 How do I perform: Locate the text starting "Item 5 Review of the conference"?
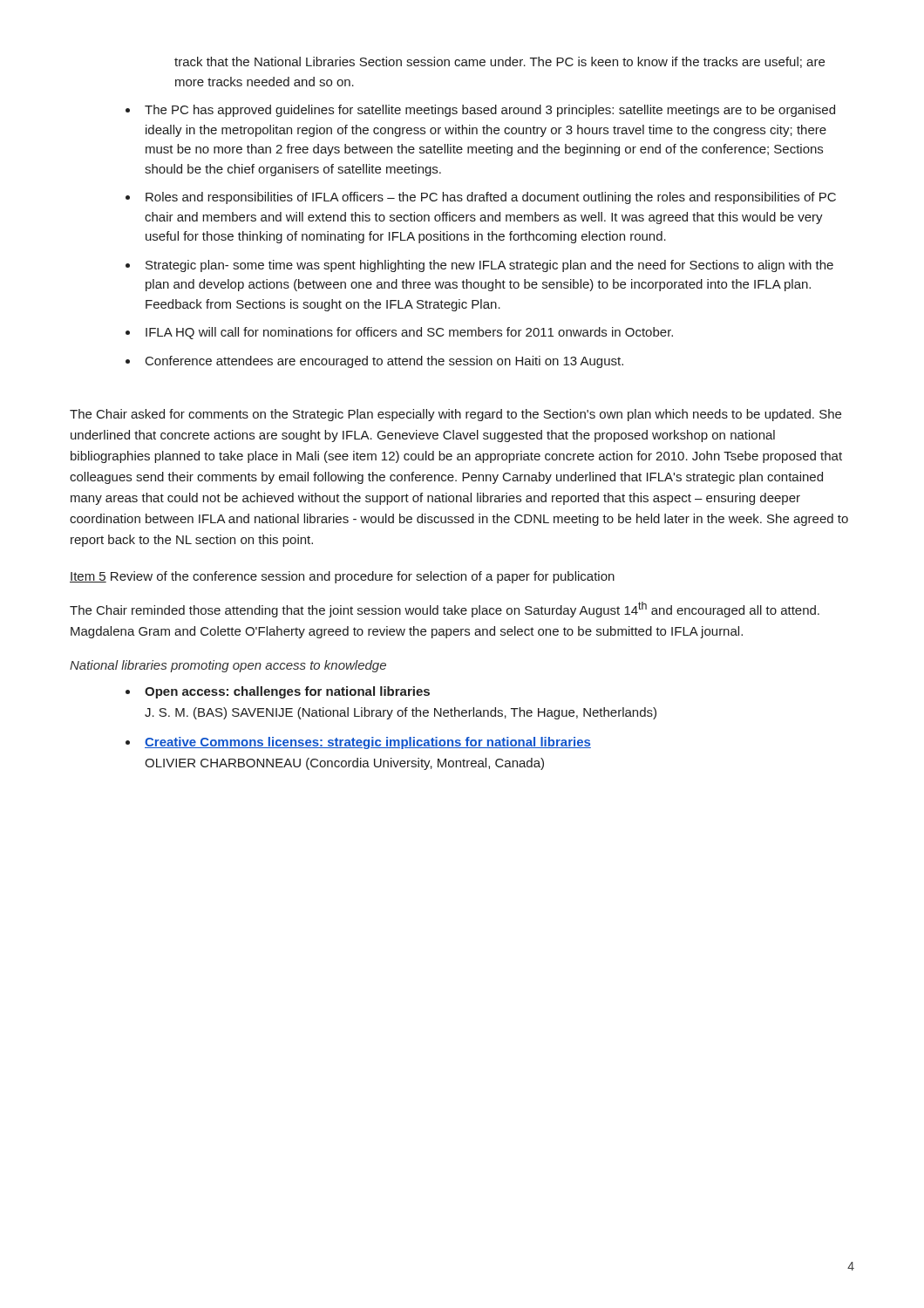tap(342, 576)
